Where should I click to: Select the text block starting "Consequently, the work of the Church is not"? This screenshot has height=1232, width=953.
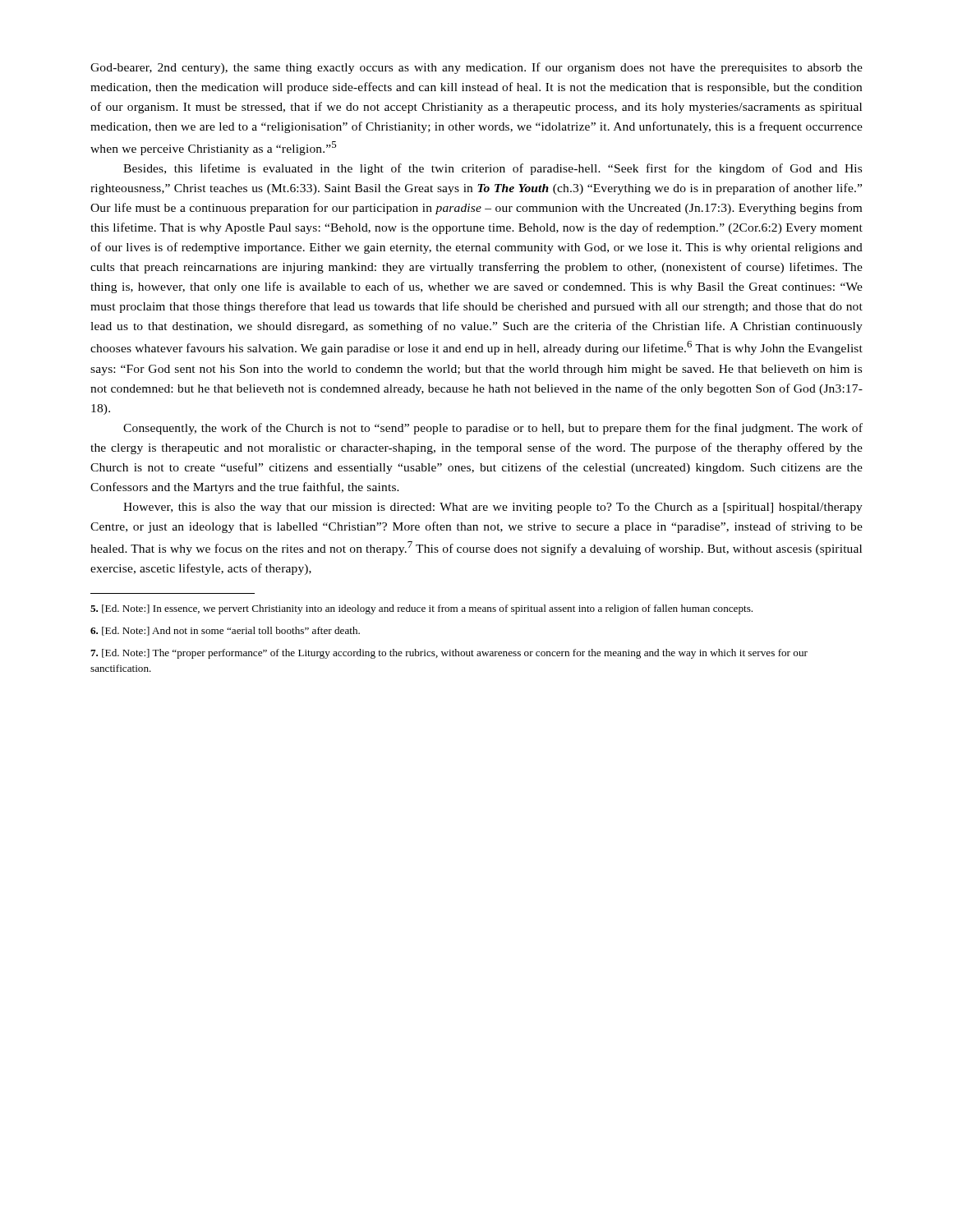[476, 457]
